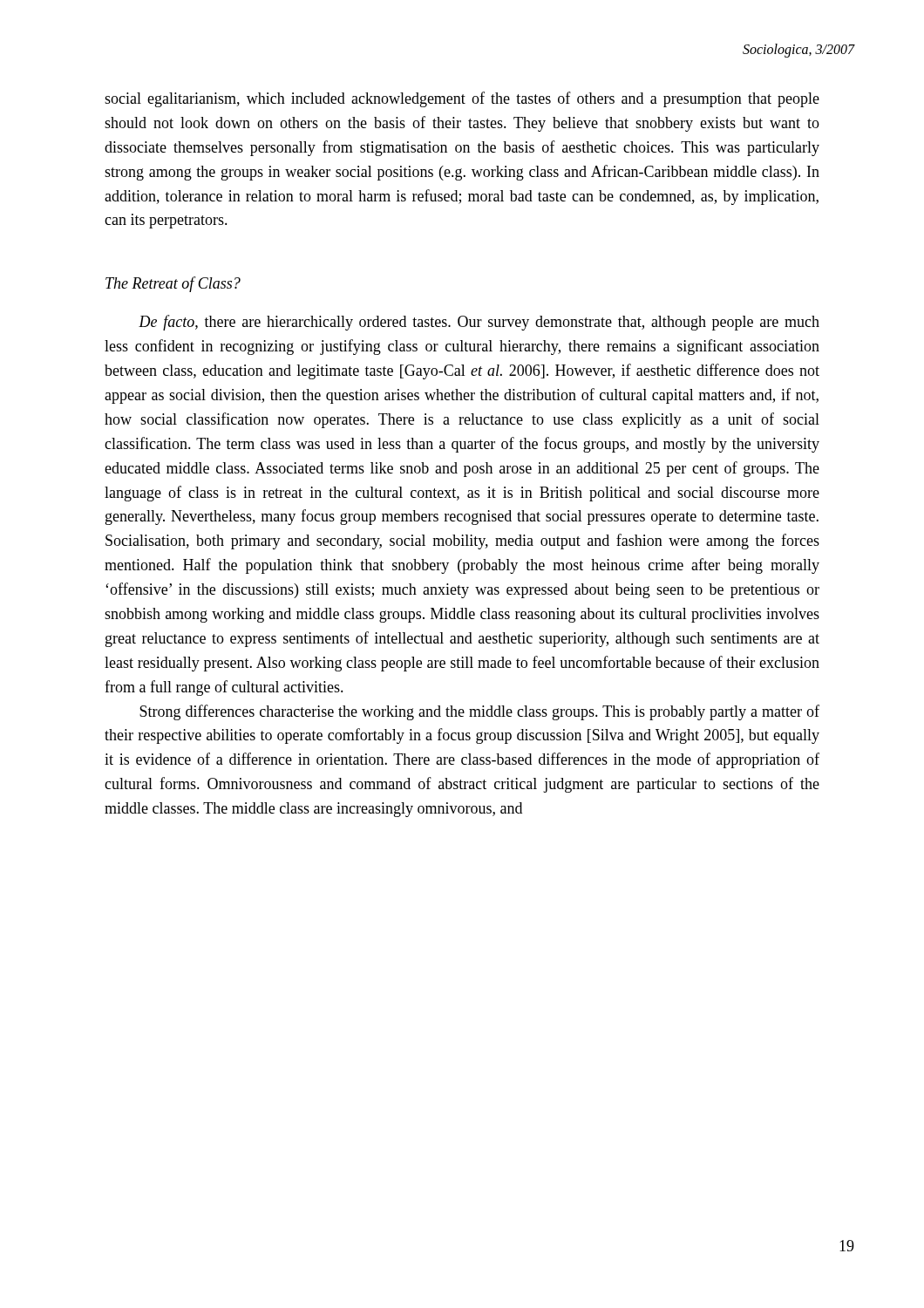Locate the block of text that opens with "Strong differences characterise the working"
This screenshot has height=1308, width=924.
462,760
